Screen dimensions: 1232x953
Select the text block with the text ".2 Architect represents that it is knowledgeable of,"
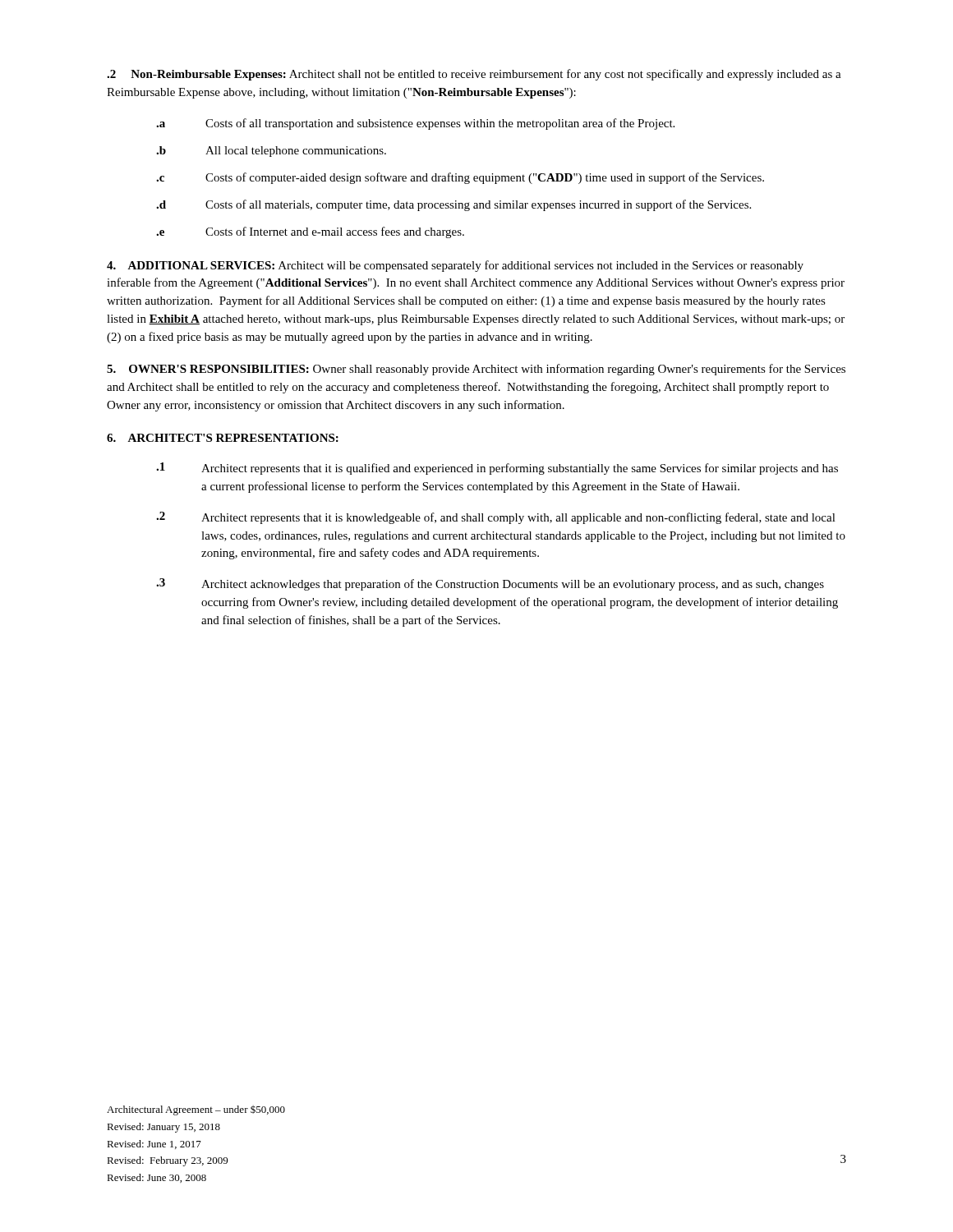501,536
